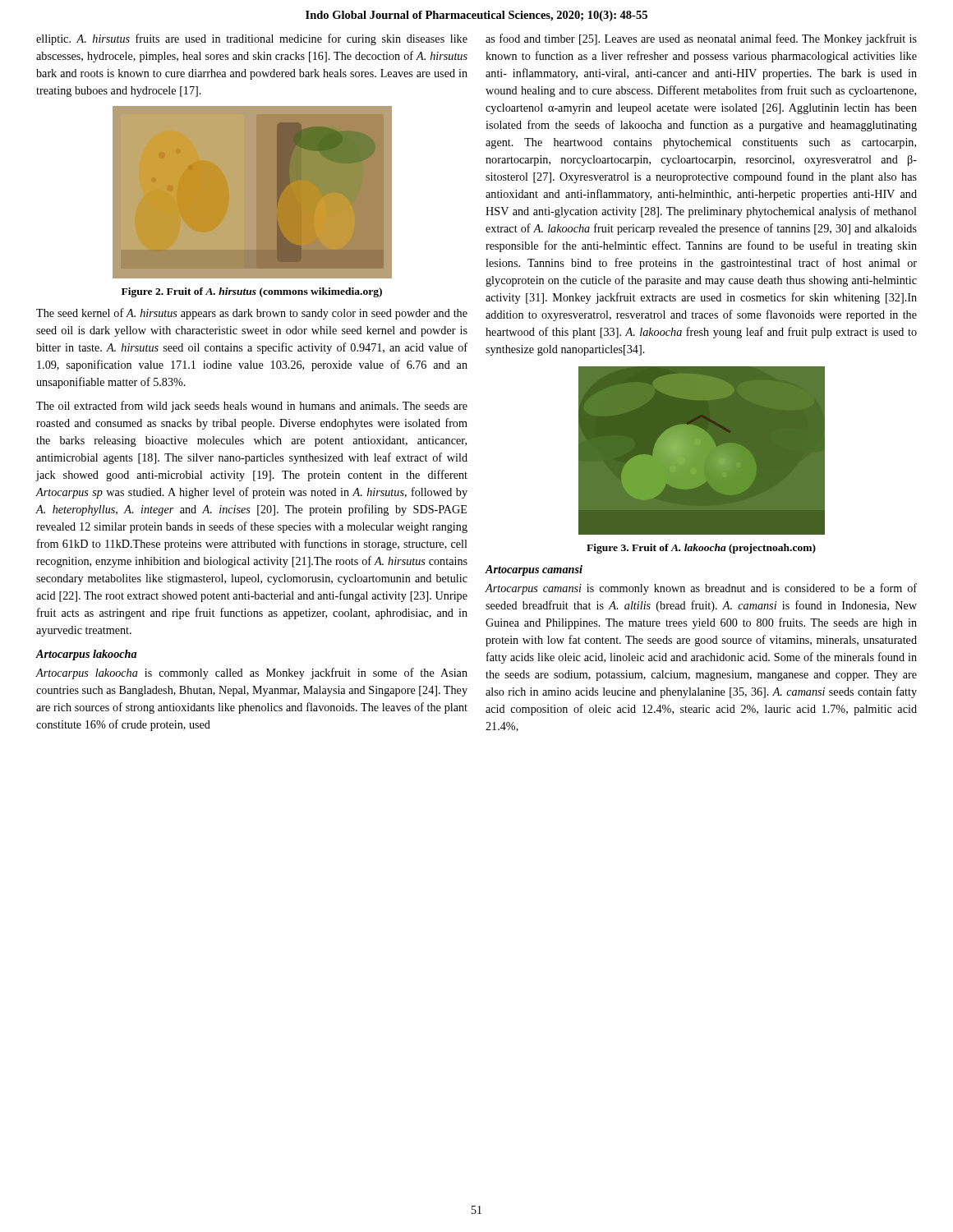Navigate to the element starting "as food and timber [25]."

pos(701,194)
